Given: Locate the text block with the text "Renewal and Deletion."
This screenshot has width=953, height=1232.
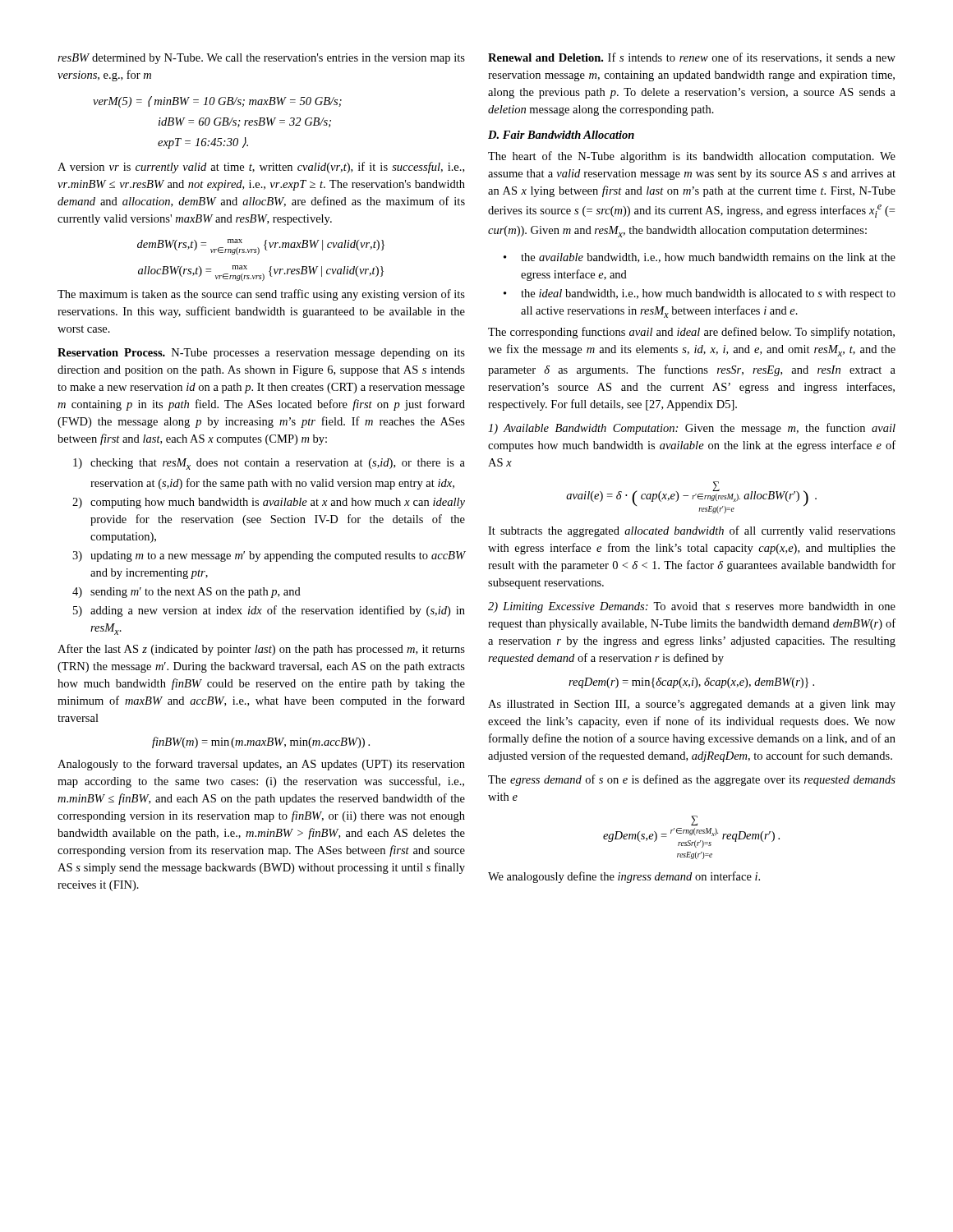Looking at the screenshot, I should pyautogui.click(x=692, y=84).
